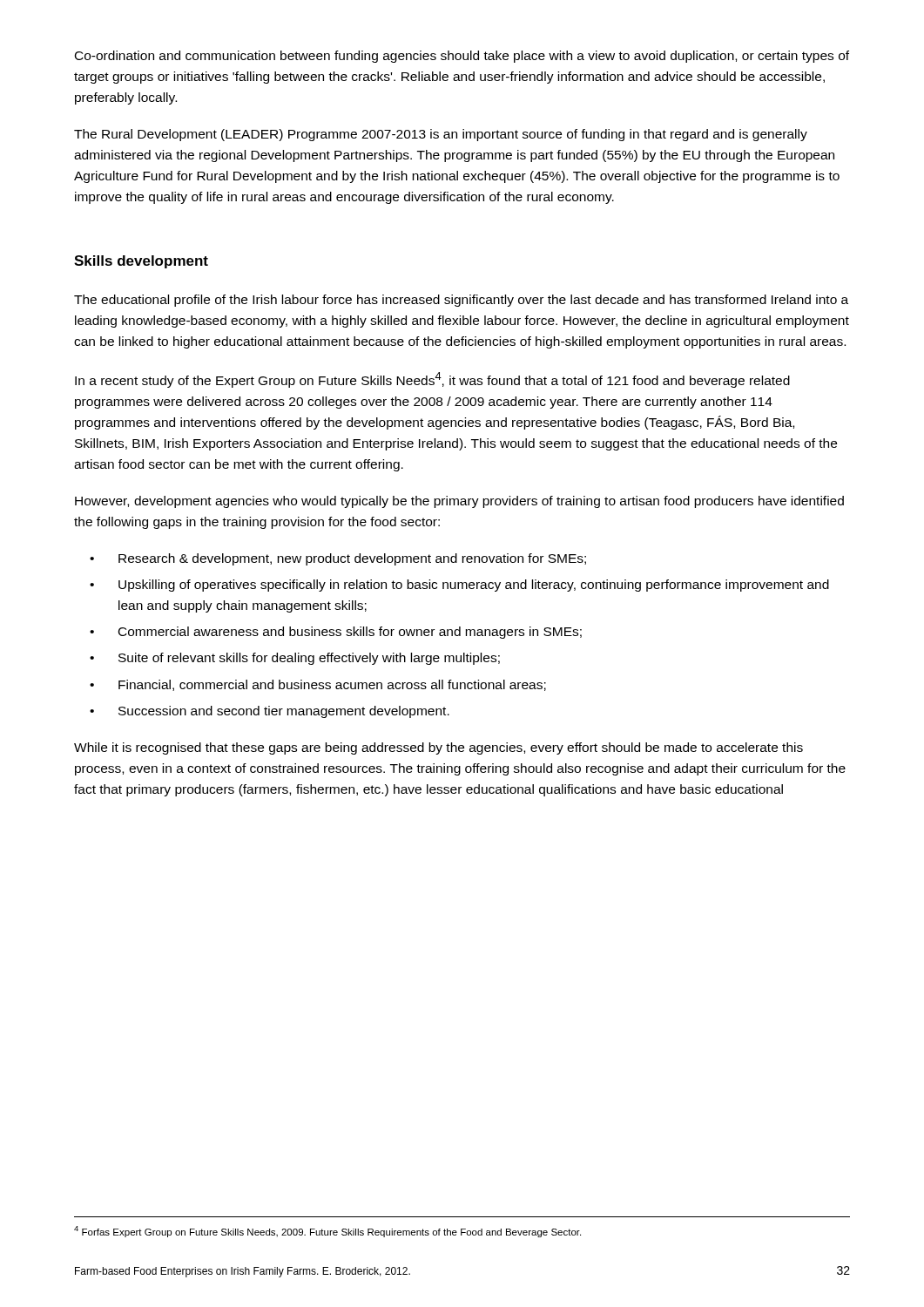Viewport: 924px width, 1307px height.
Task: Find the list item with the text "• Commercial awareness and business skills for"
Action: [462, 632]
